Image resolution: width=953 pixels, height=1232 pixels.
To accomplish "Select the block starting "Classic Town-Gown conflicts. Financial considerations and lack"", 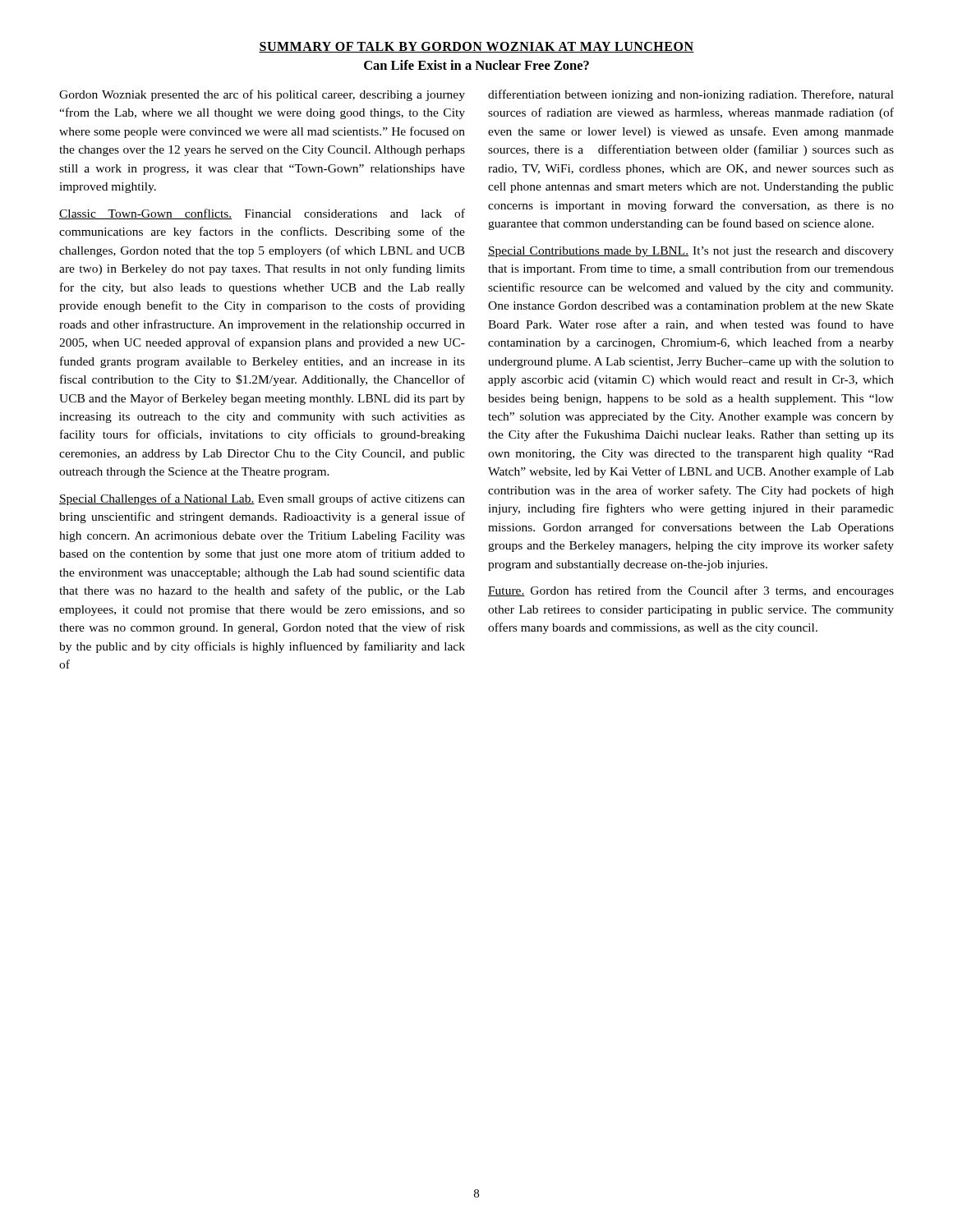I will point(262,342).
